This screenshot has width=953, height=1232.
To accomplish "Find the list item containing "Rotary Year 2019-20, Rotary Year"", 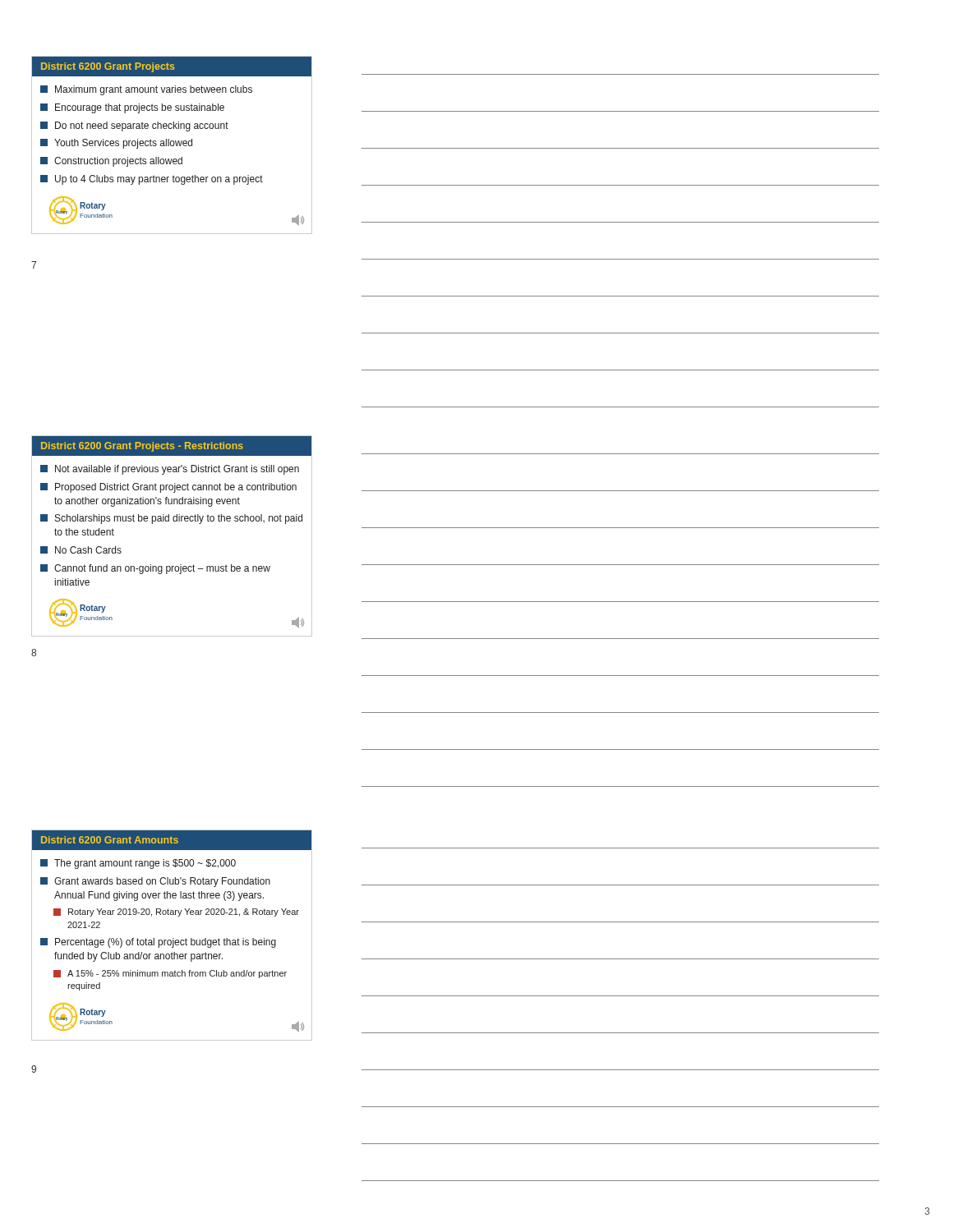I will coord(178,919).
